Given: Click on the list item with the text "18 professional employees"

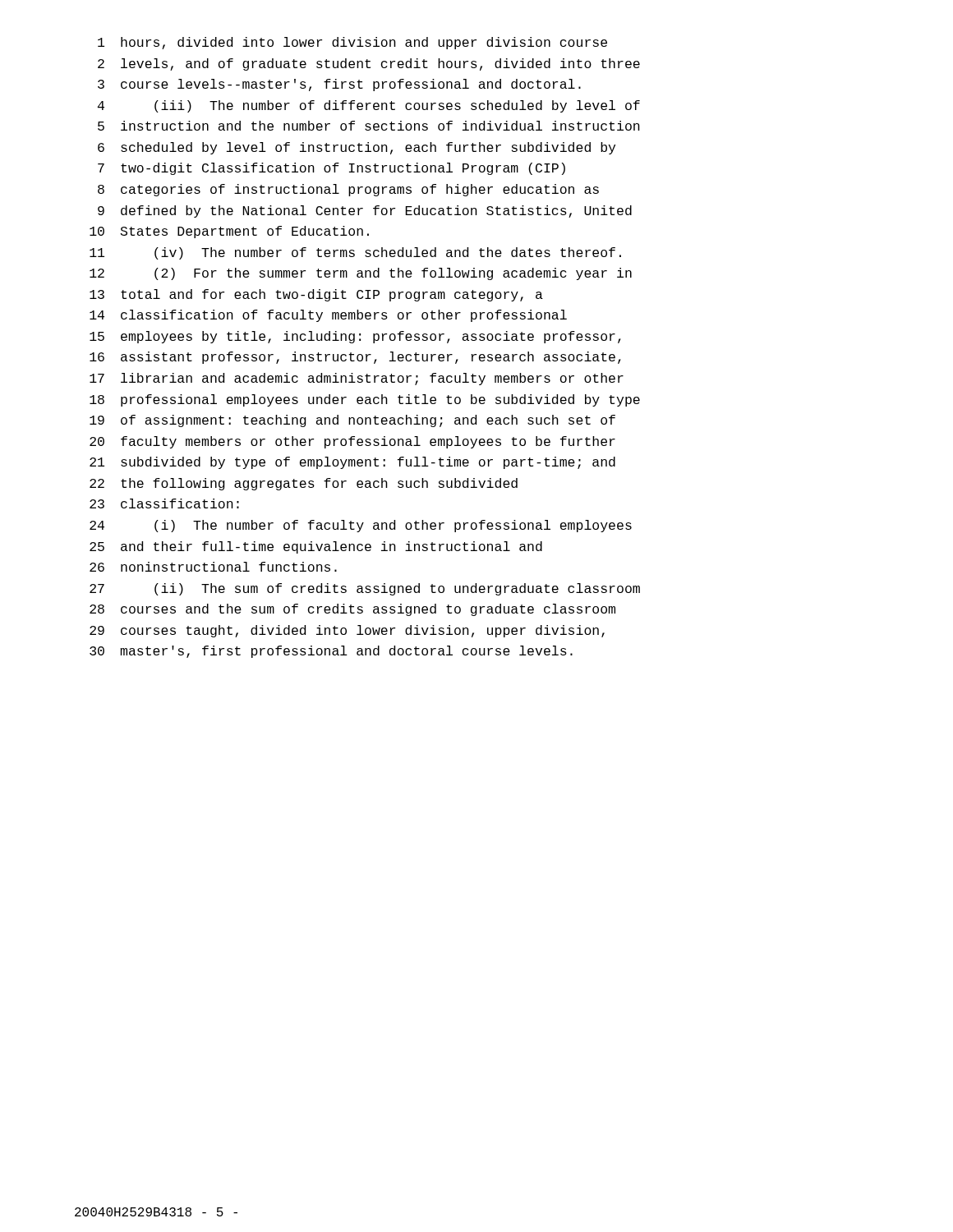Looking at the screenshot, I should (x=481, y=400).
